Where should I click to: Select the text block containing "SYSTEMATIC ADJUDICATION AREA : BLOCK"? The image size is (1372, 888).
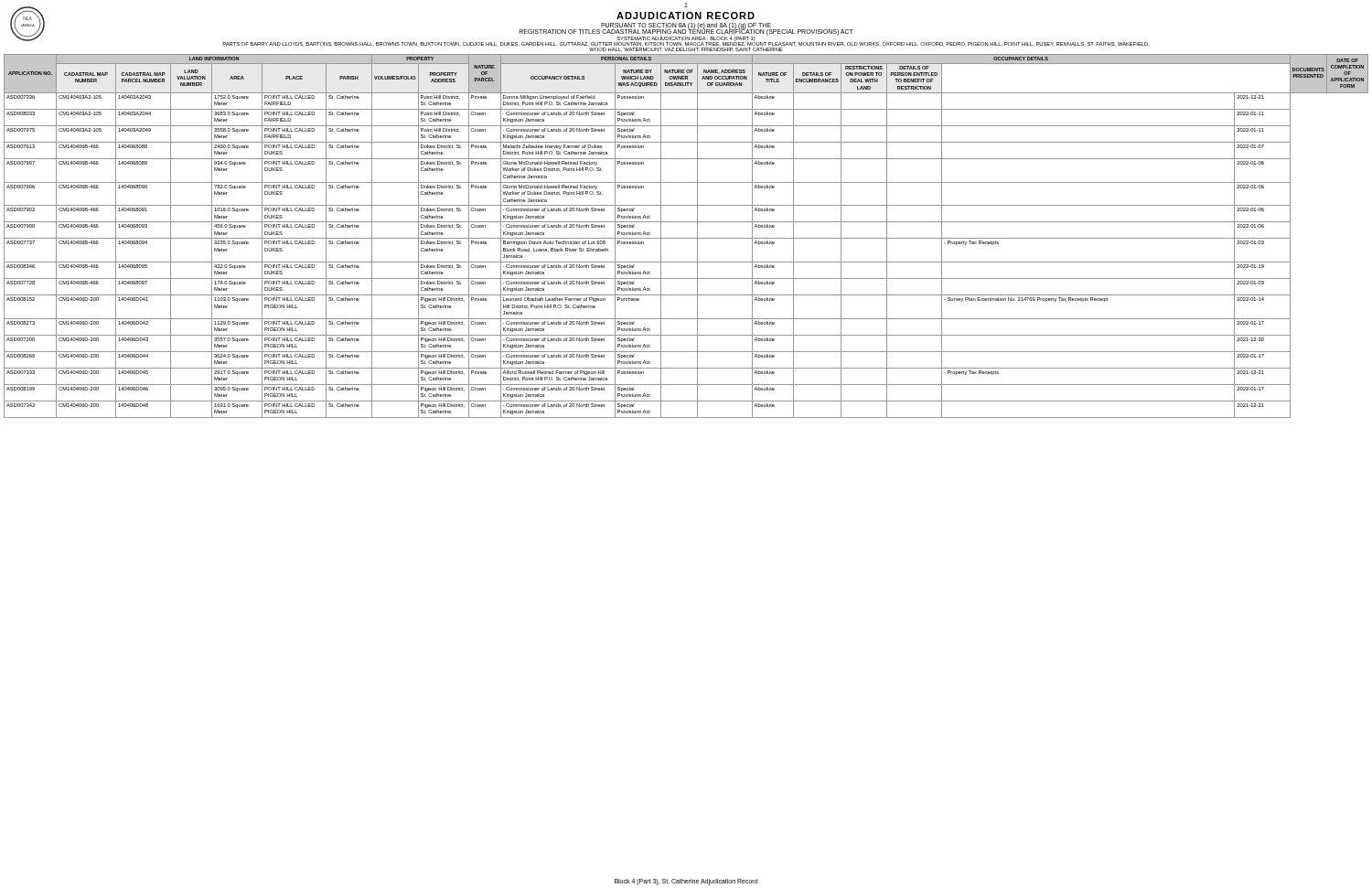686,44
